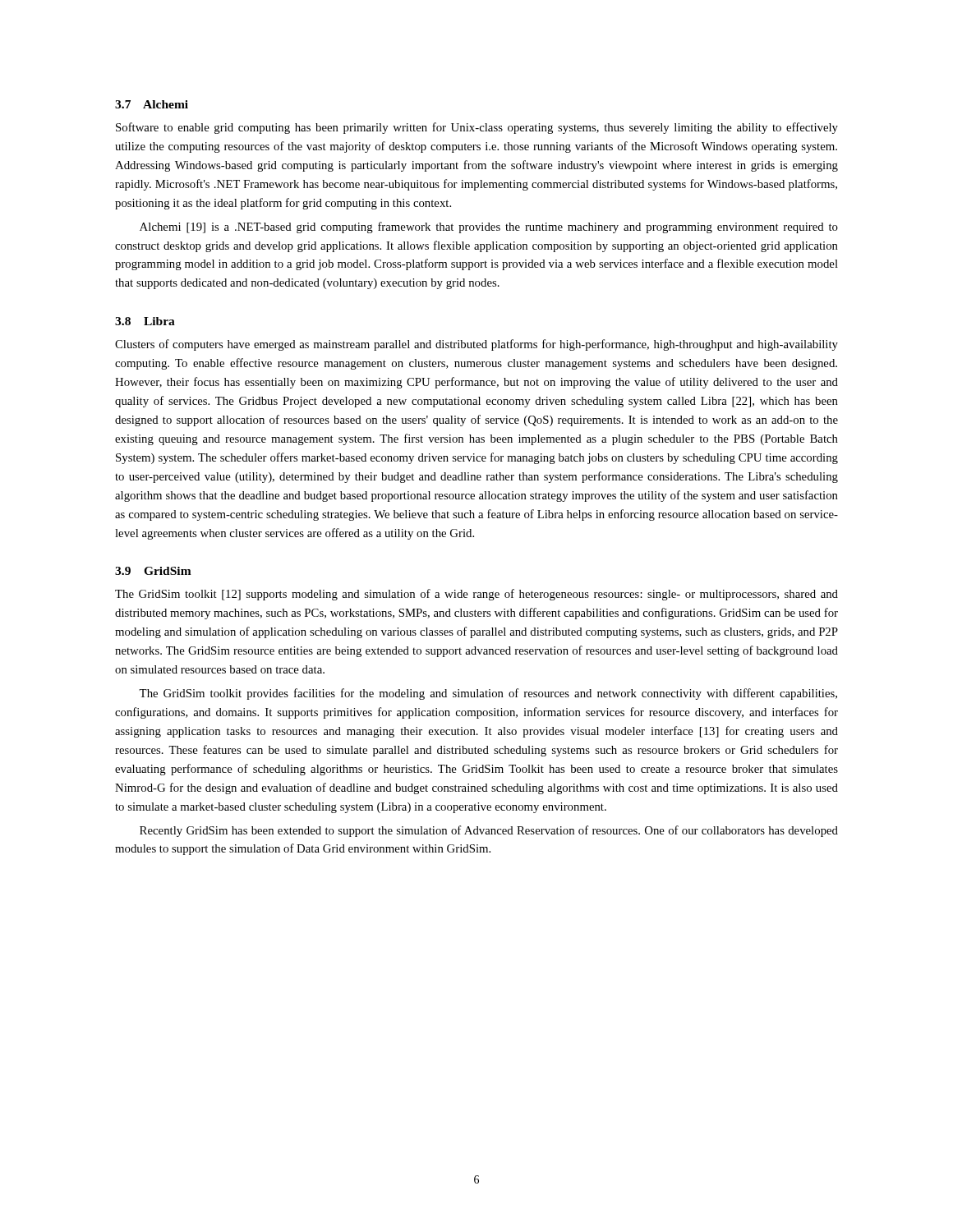Viewport: 953px width, 1232px height.
Task: Select the text block with the text "Recently GridSim has been extended to support"
Action: click(476, 839)
